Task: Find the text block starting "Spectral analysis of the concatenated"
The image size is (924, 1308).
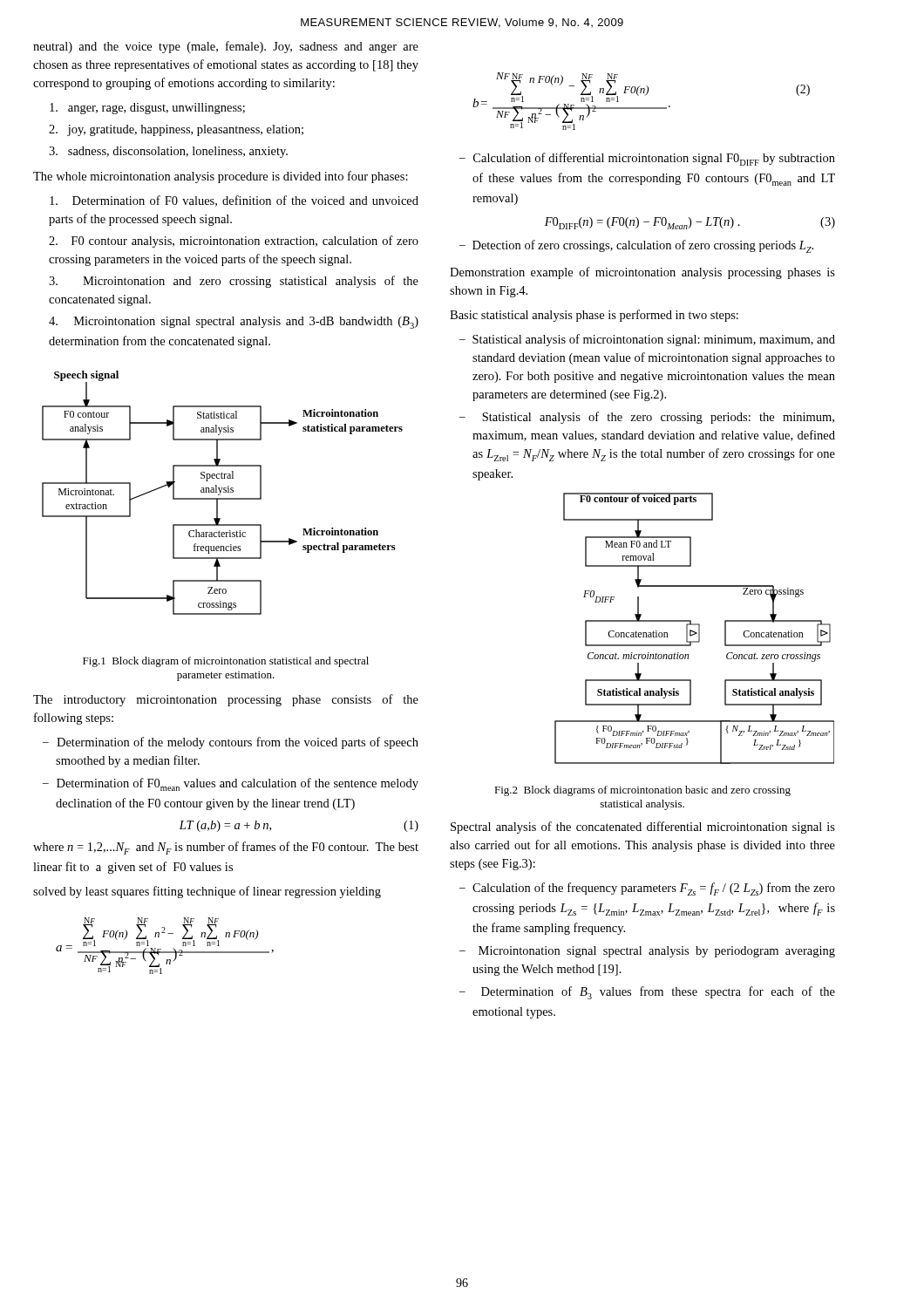Action: coord(642,845)
